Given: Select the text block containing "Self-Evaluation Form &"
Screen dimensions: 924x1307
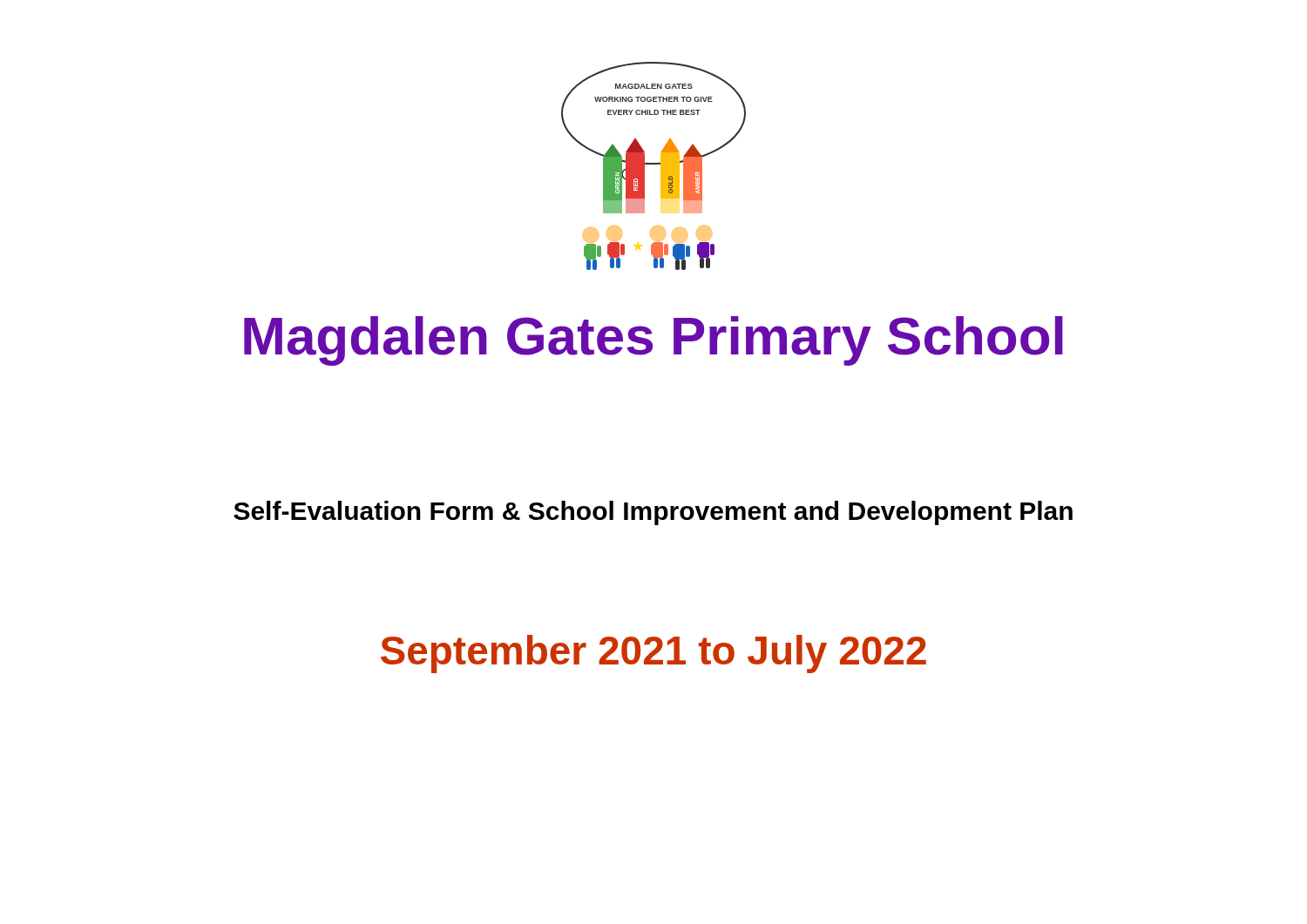Looking at the screenshot, I should [654, 511].
